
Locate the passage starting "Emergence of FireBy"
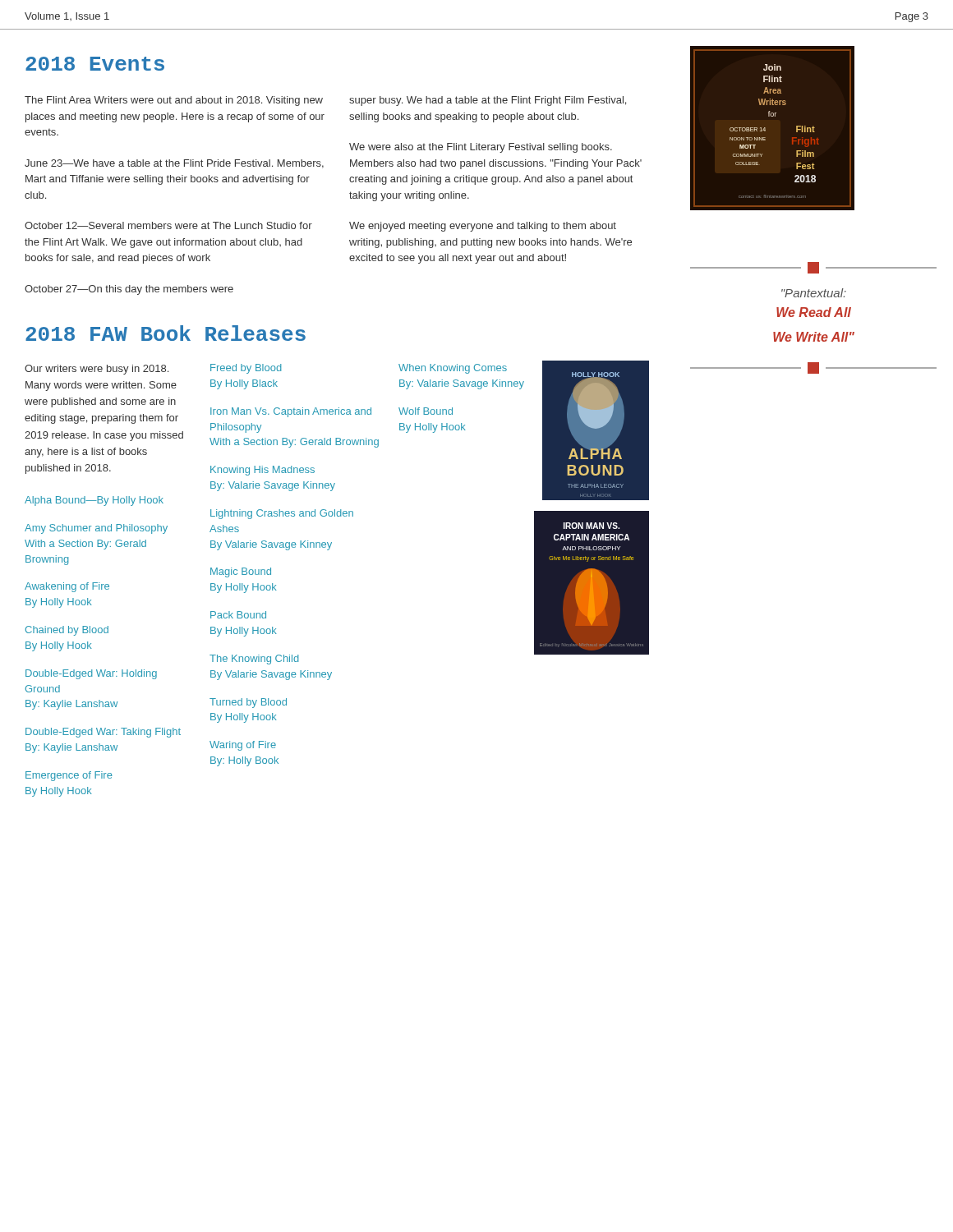pyautogui.click(x=69, y=783)
